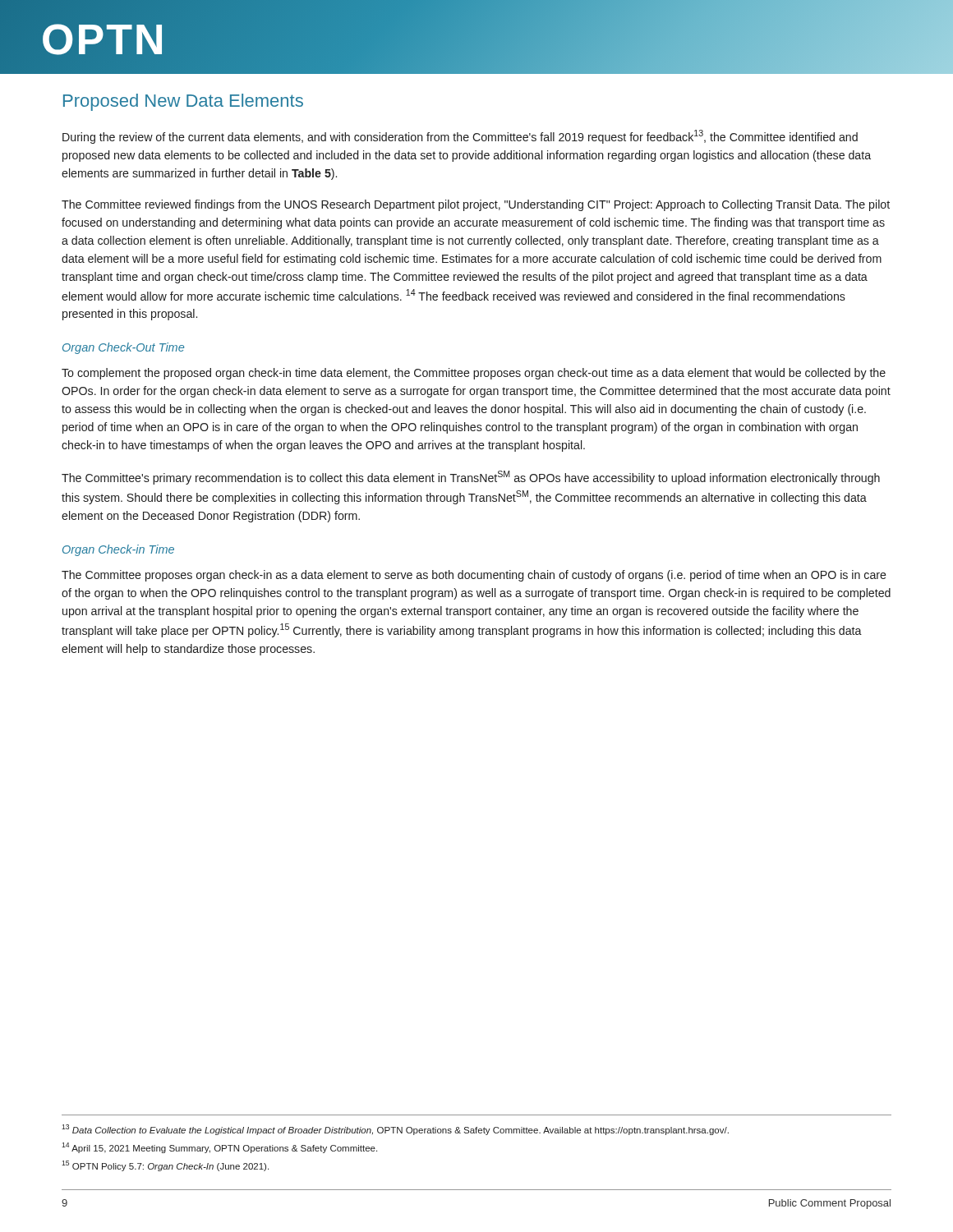Find the region starting "14 April 15, 2021 Meeting Summary,"

(219, 1148)
